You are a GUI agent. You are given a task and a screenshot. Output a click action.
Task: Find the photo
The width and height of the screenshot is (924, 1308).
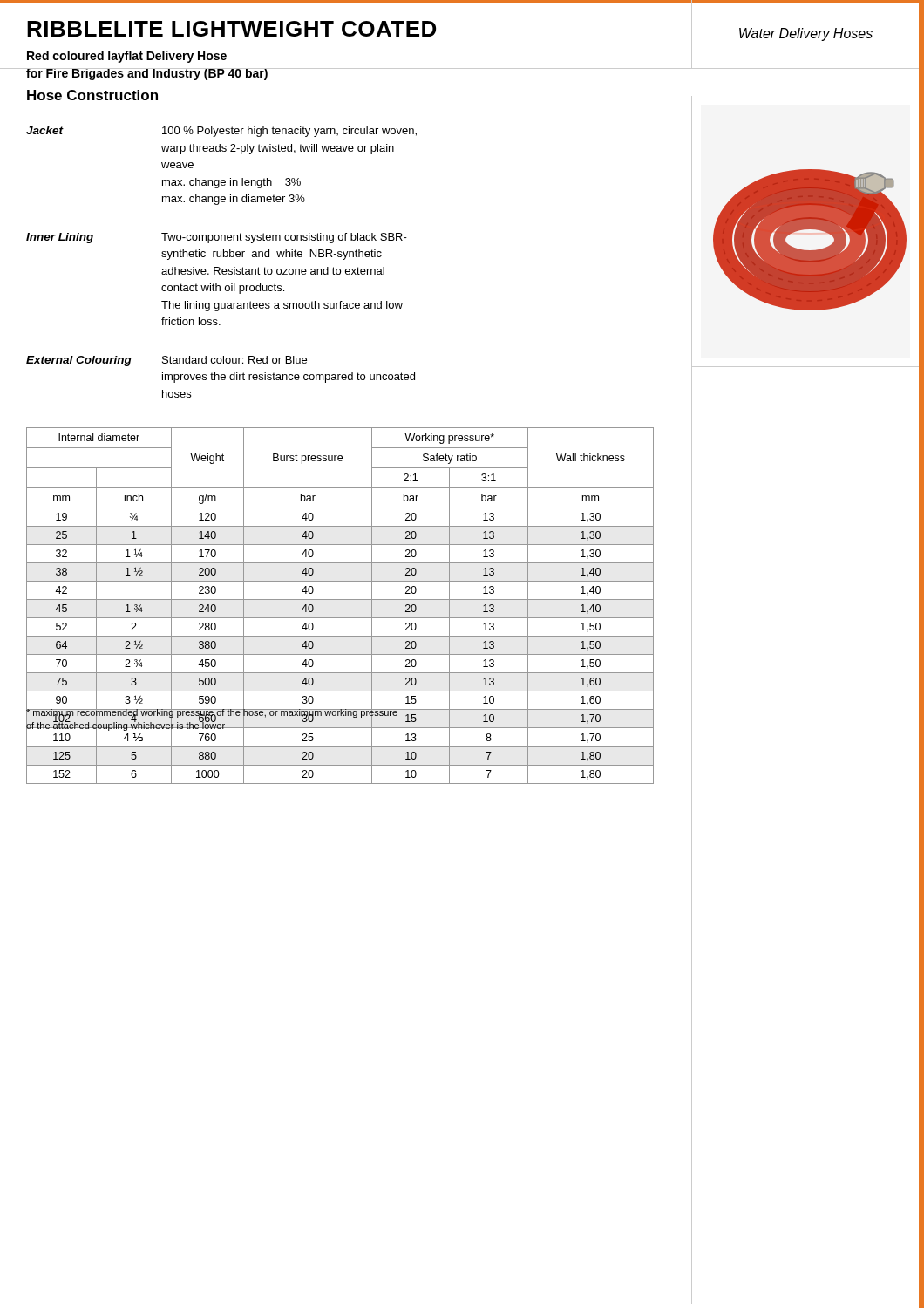click(805, 231)
